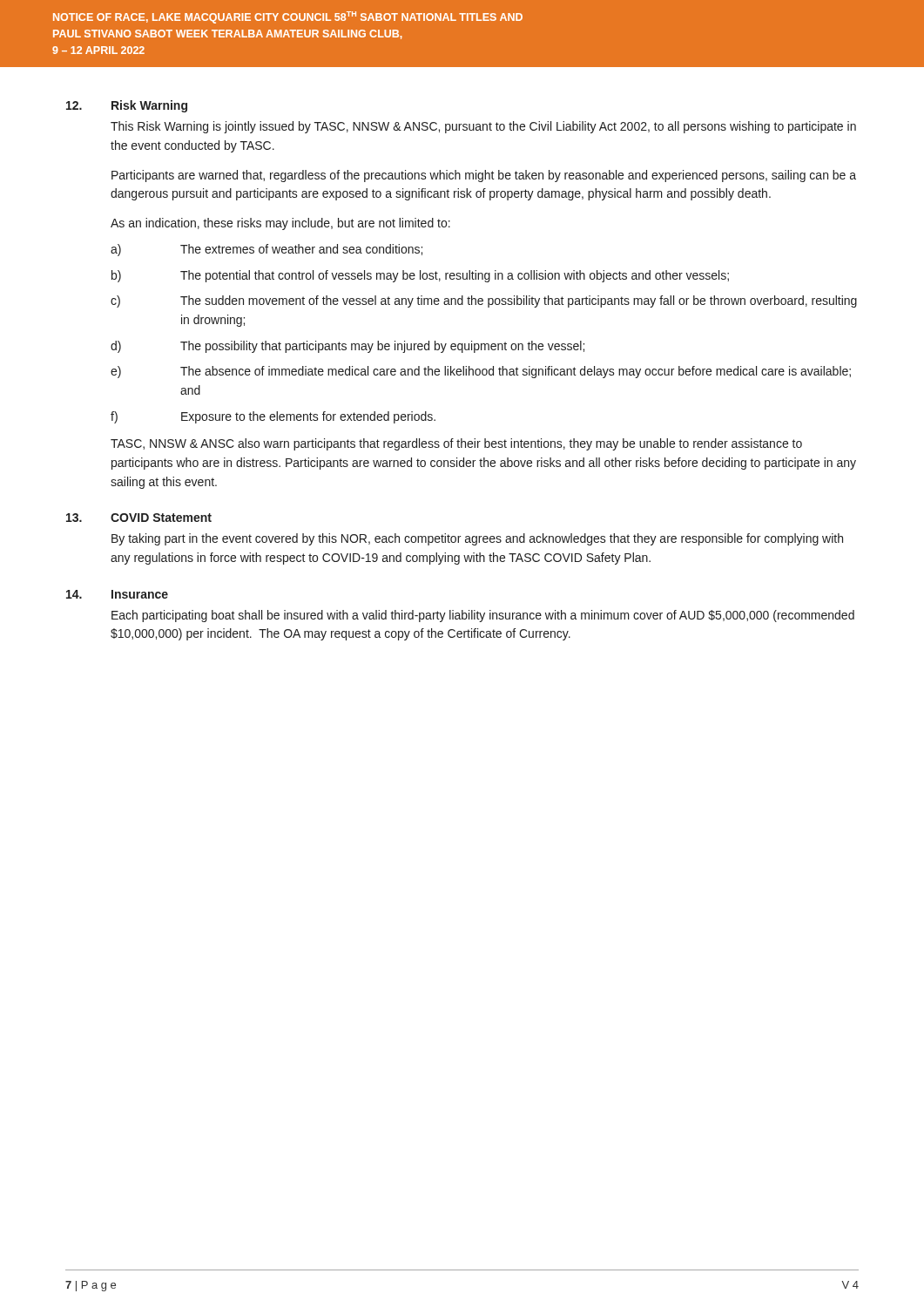Where is the passage that starts "Each participating boat shall"?
This screenshot has width=924, height=1307.
[x=485, y=625]
